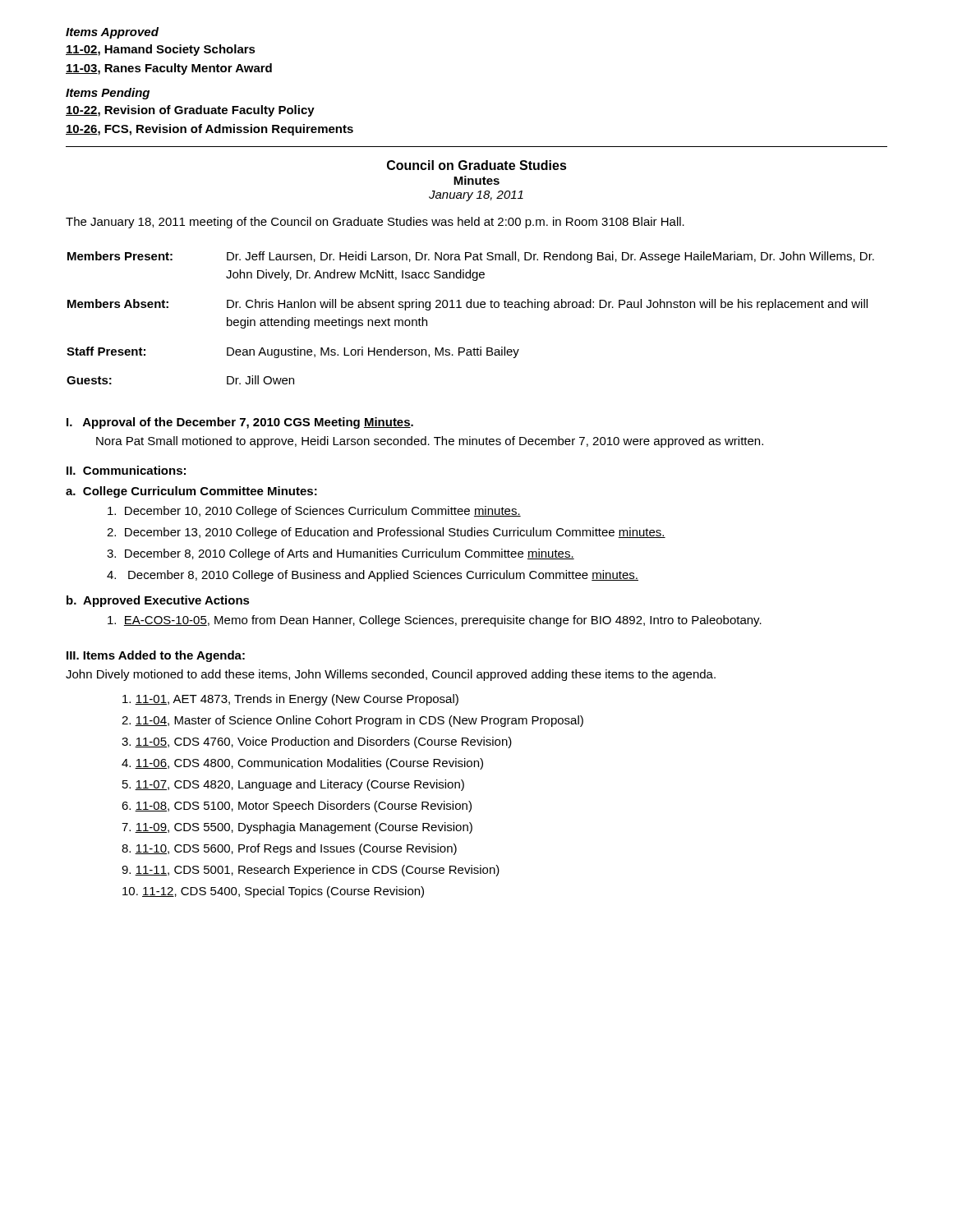Locate the text "a. College Curriculum Committee Minutes:"
953x1232 pixels.
pyautogui.click(x=192, y=491)
